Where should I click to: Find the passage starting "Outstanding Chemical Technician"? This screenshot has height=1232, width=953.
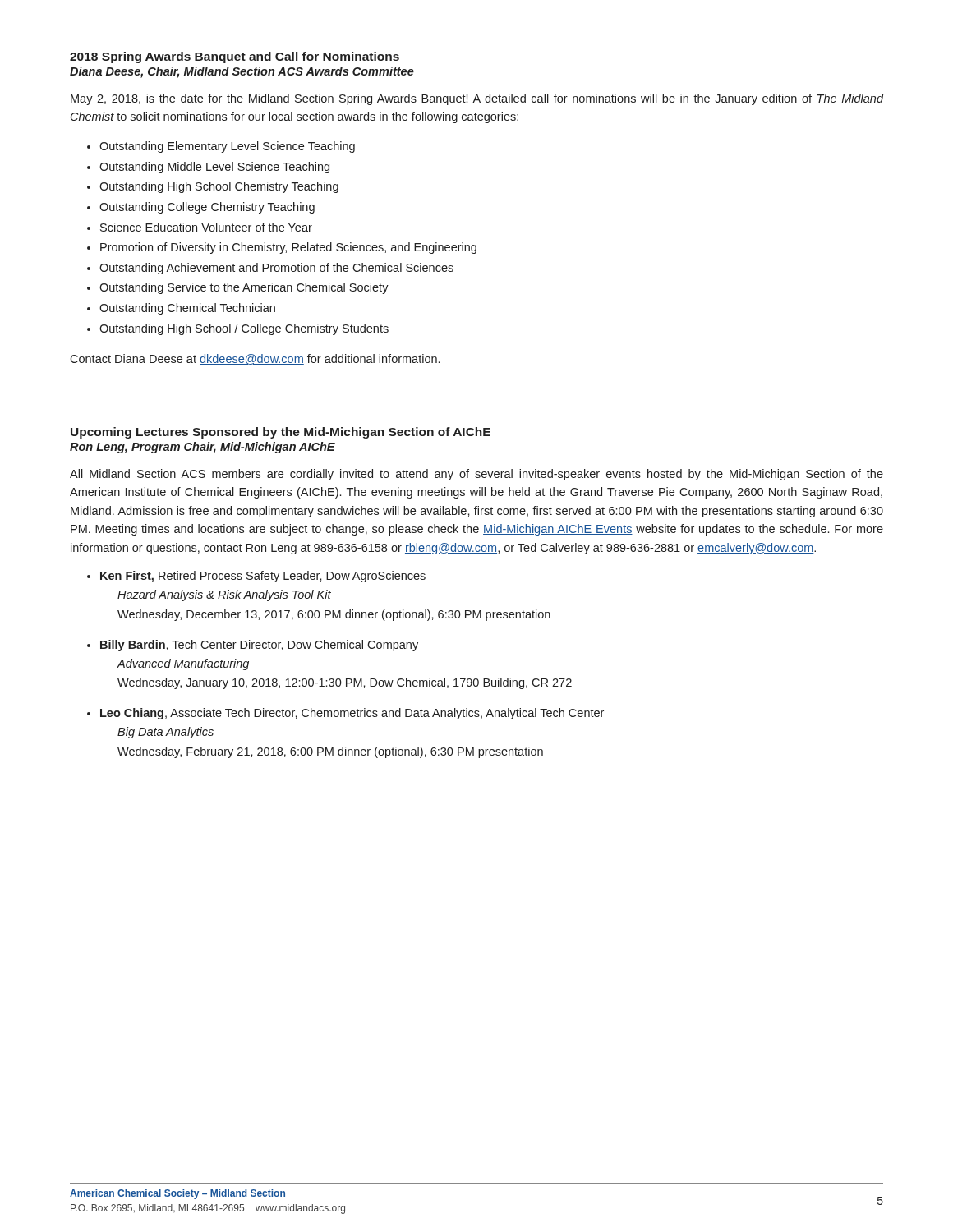tap(188, 308)
